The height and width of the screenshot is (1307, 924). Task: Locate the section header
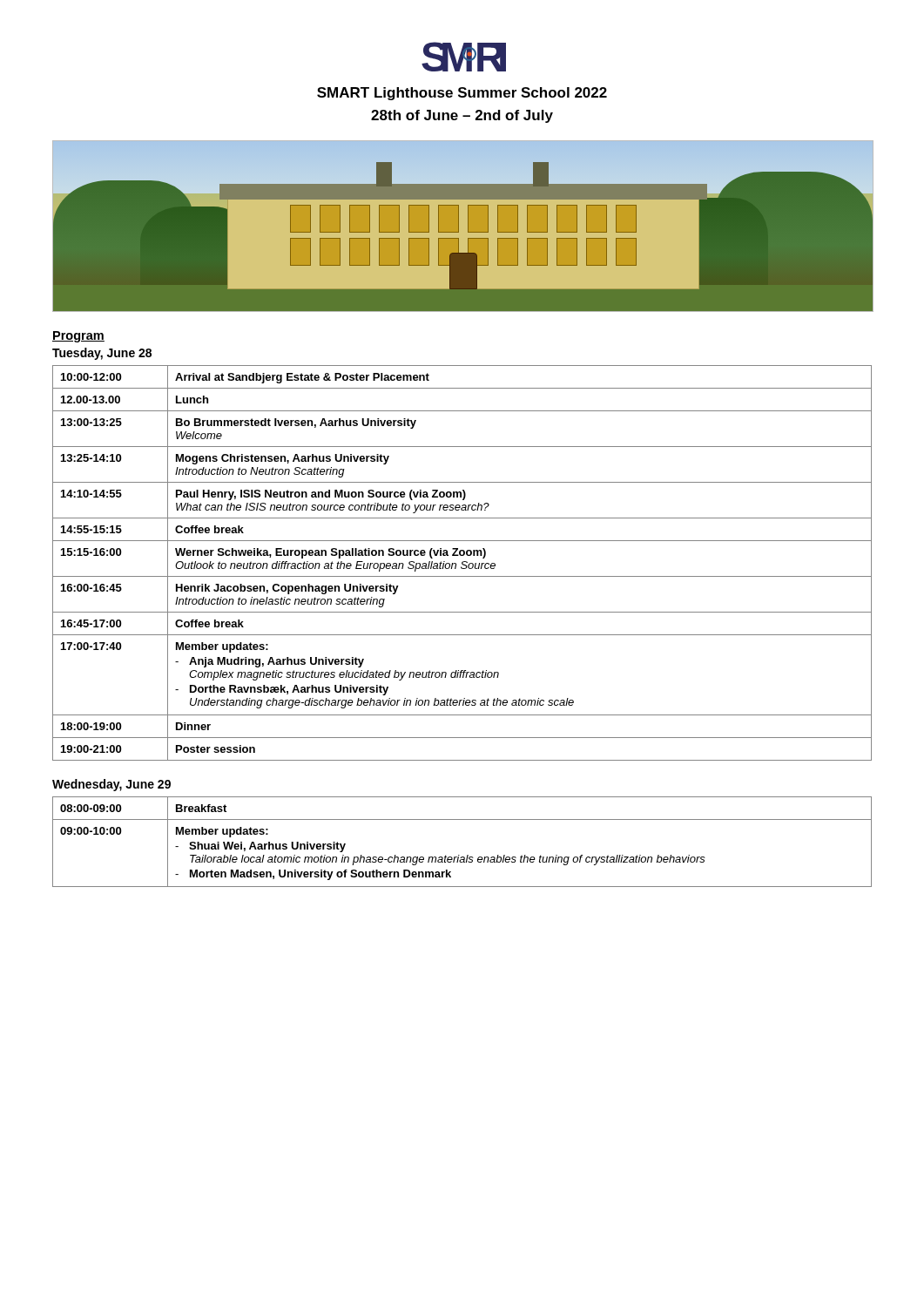(78, 335)
